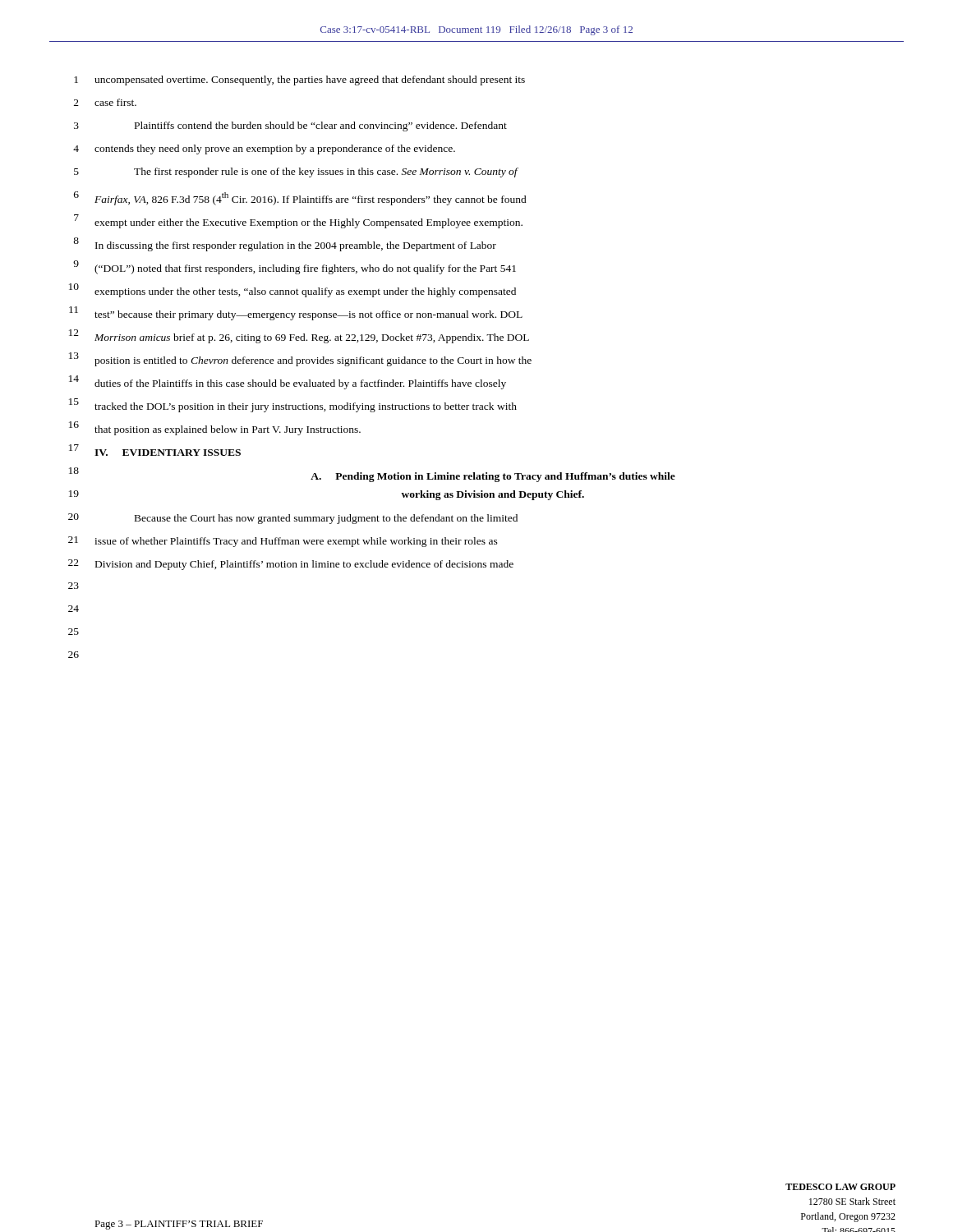
Task: Click where it says "IV. EVIDENTIARY ISSUES"
Action: [168, 452]
